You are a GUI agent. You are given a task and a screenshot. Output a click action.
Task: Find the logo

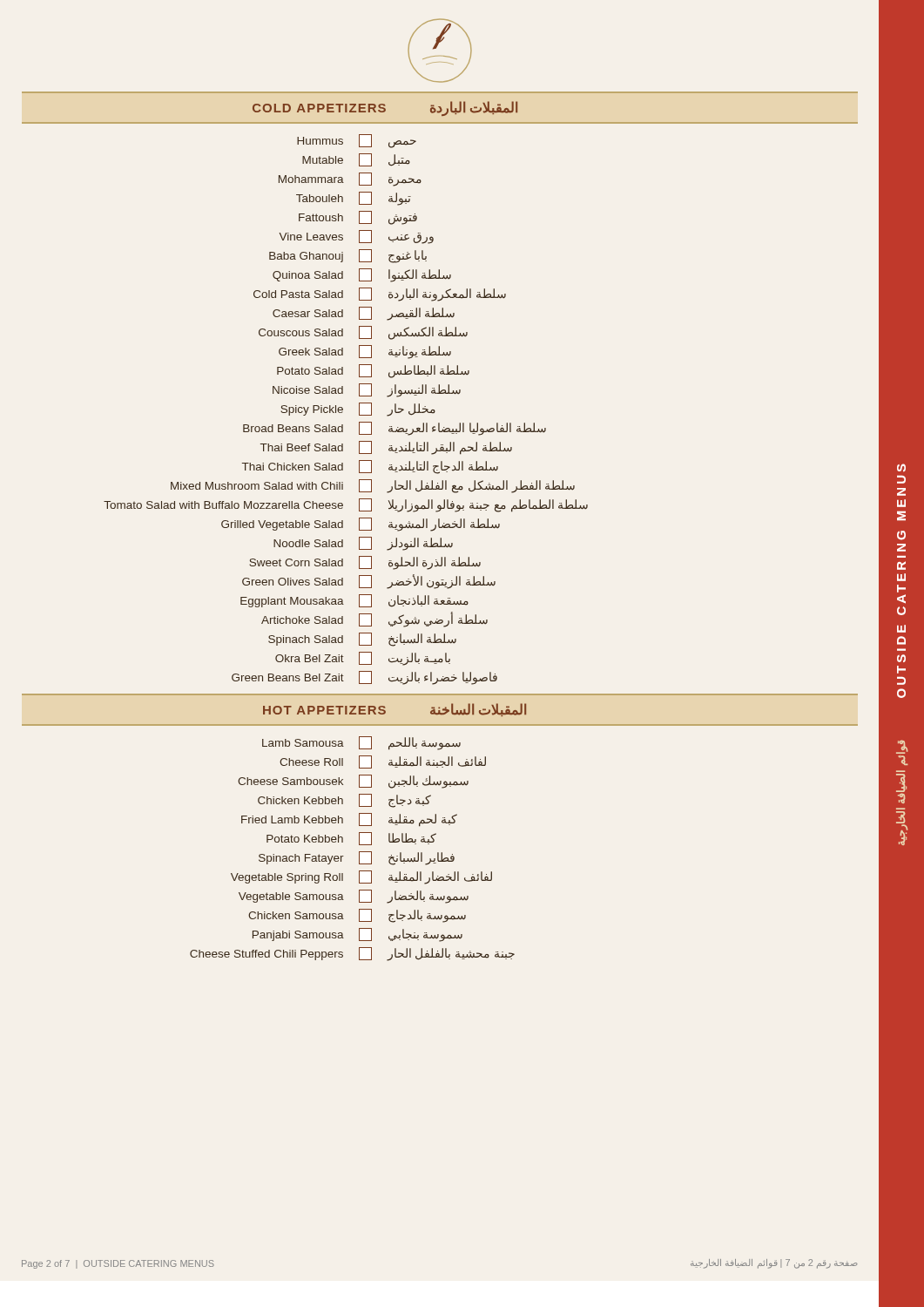click(439, 52)
